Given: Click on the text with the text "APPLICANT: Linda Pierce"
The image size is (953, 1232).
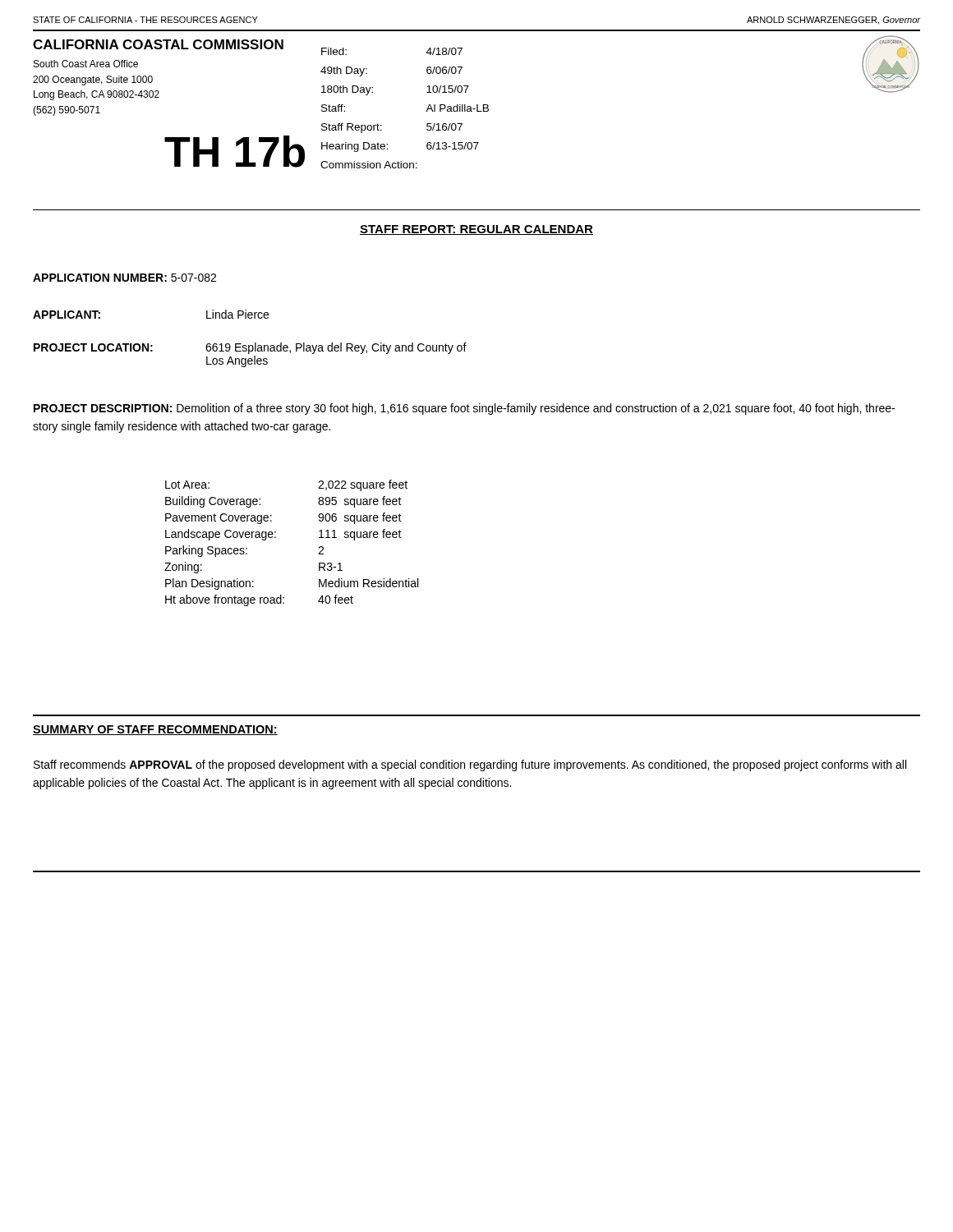Looking at the screenshot, I should coord(65,314).
